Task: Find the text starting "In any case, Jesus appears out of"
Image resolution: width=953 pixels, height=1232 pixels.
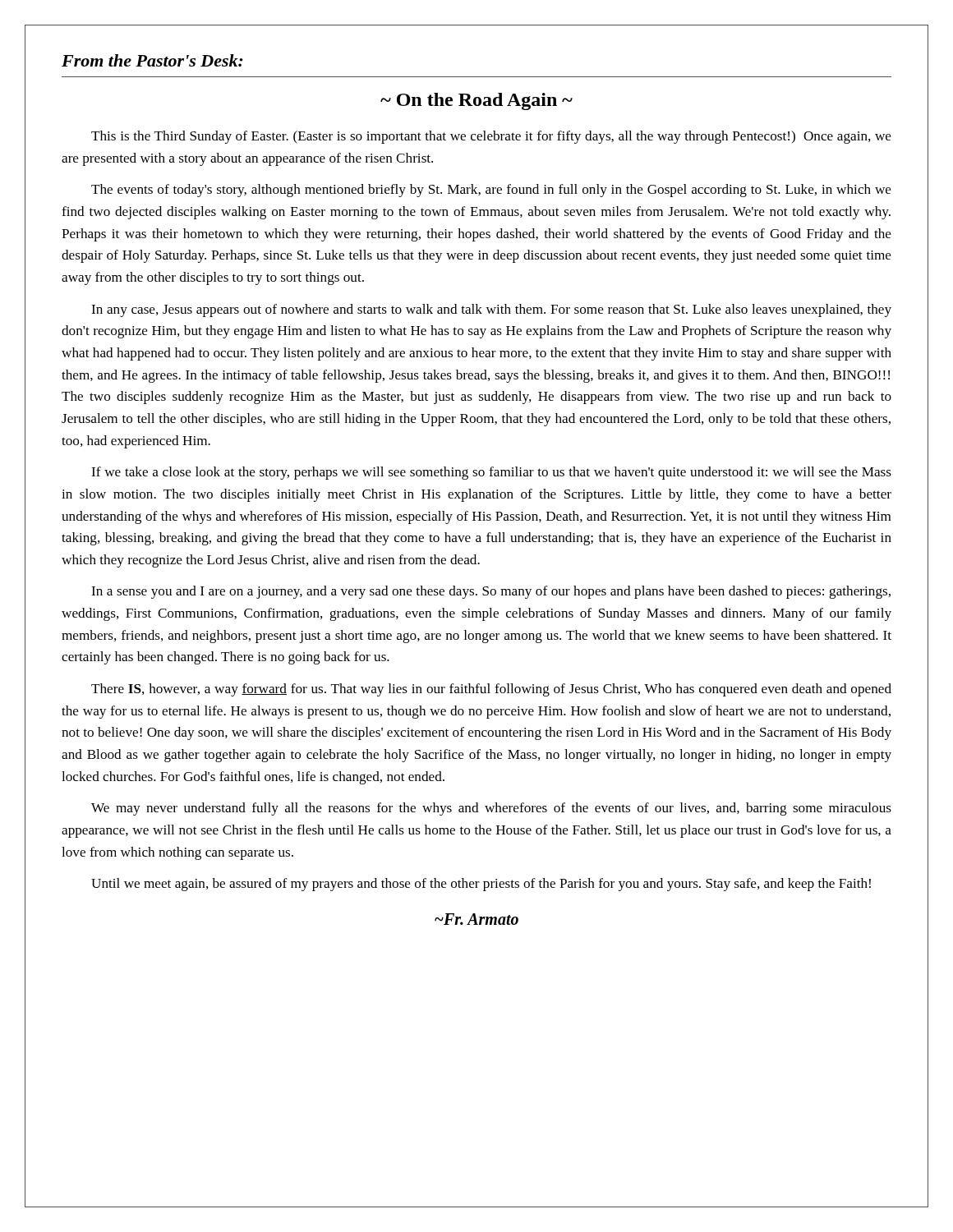Action: pos(476,375)
